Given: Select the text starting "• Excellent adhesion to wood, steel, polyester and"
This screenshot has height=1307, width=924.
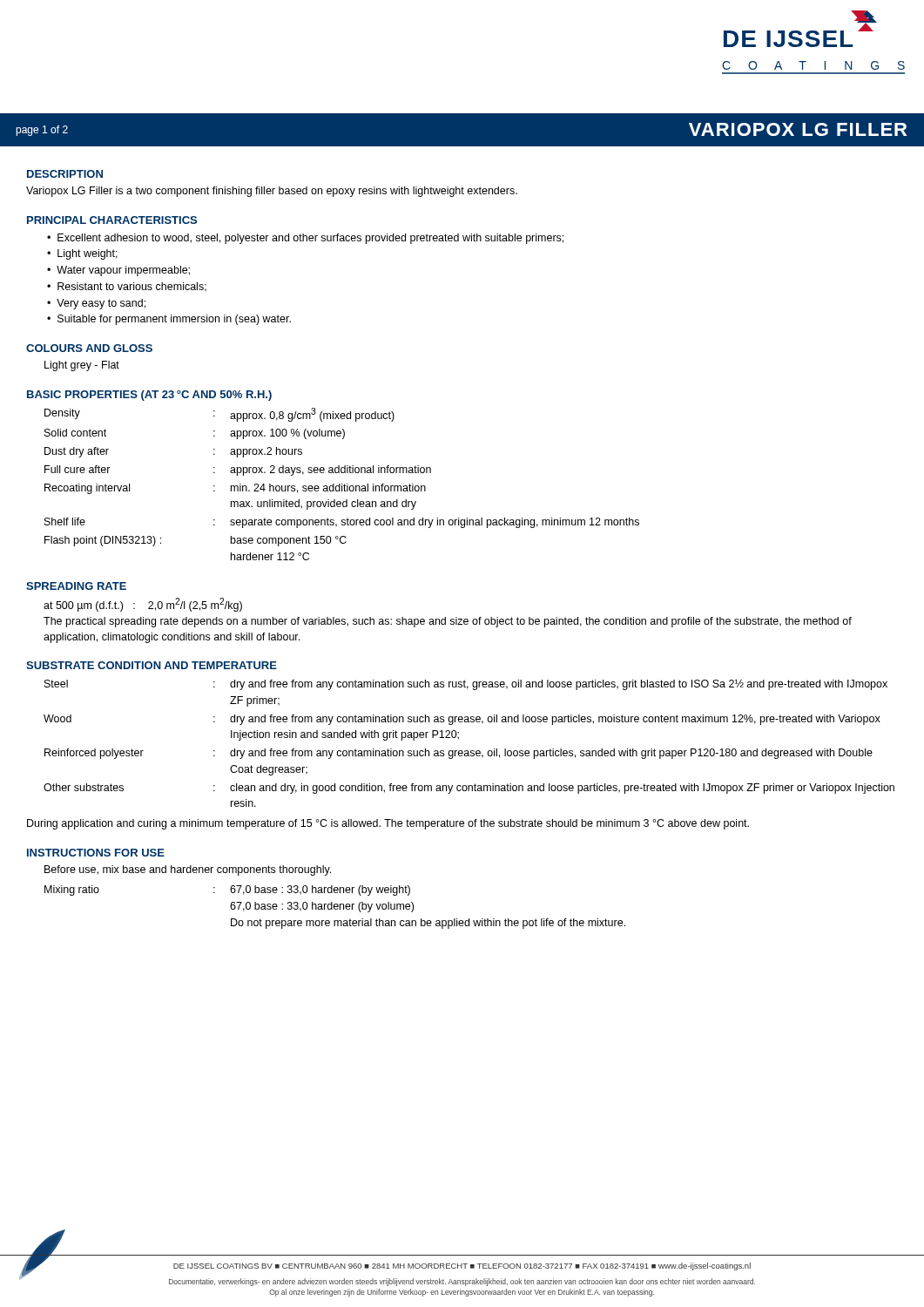Looking at the screenshot, I should pos(306,237).
